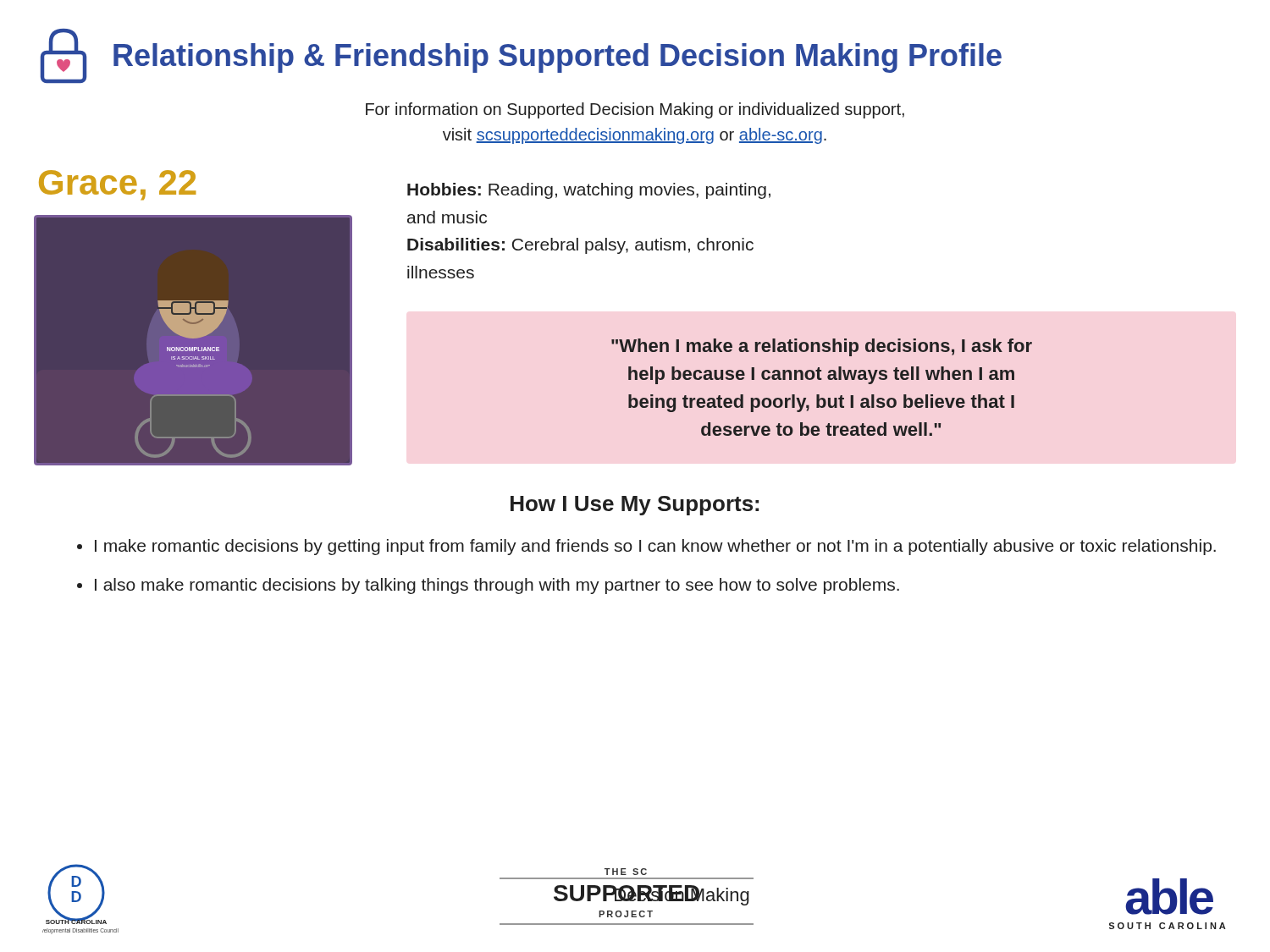Screen dimensions: 952x1270
Task: Click on the block starting "Relationship & Friendship Supported Decision Making"
Action: pyautogui.click(x=557, y=55)
